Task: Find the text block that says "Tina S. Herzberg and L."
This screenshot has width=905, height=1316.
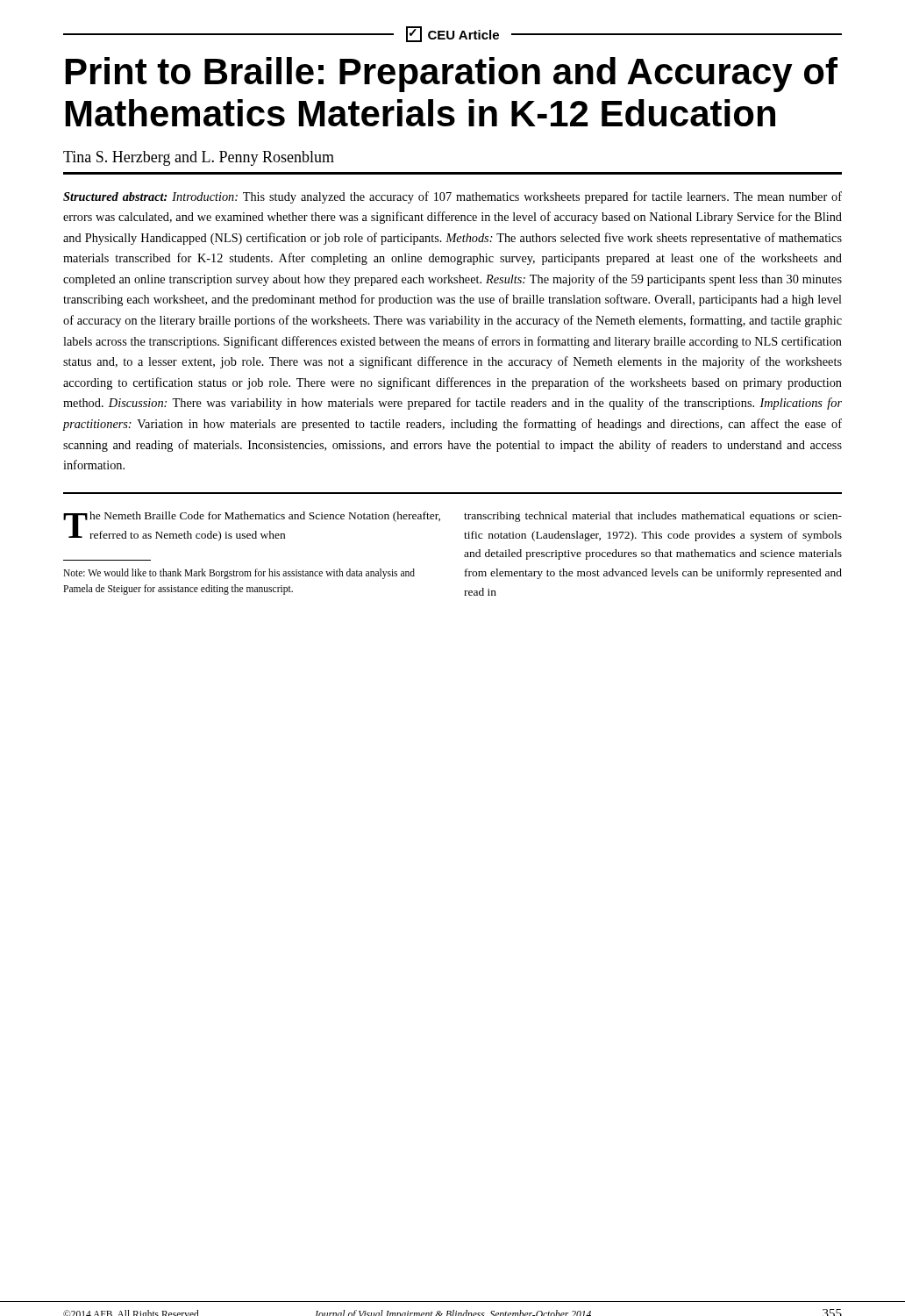Action: [199, 157]
